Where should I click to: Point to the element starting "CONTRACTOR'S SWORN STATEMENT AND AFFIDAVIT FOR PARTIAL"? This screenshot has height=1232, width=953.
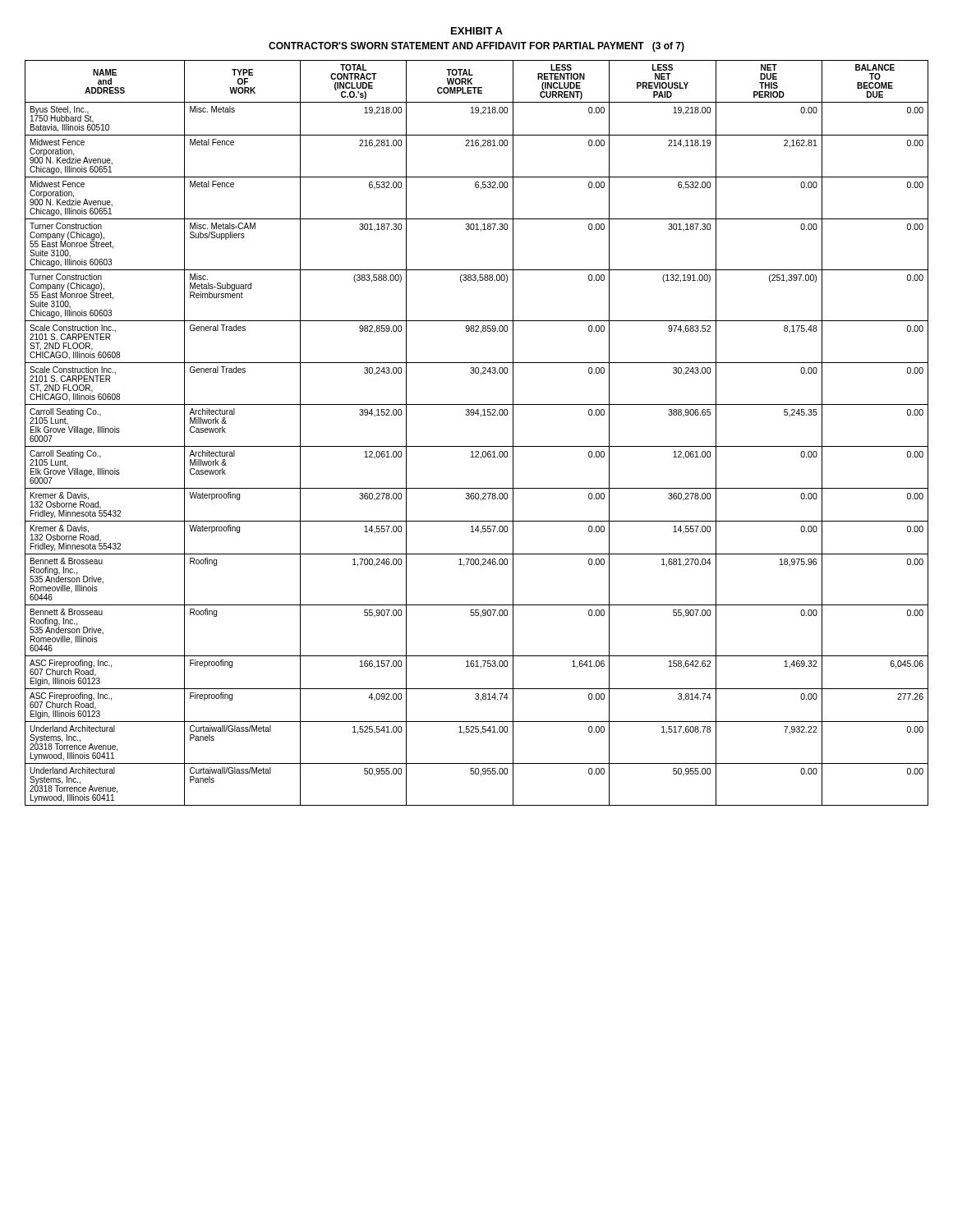pos(476,46)
